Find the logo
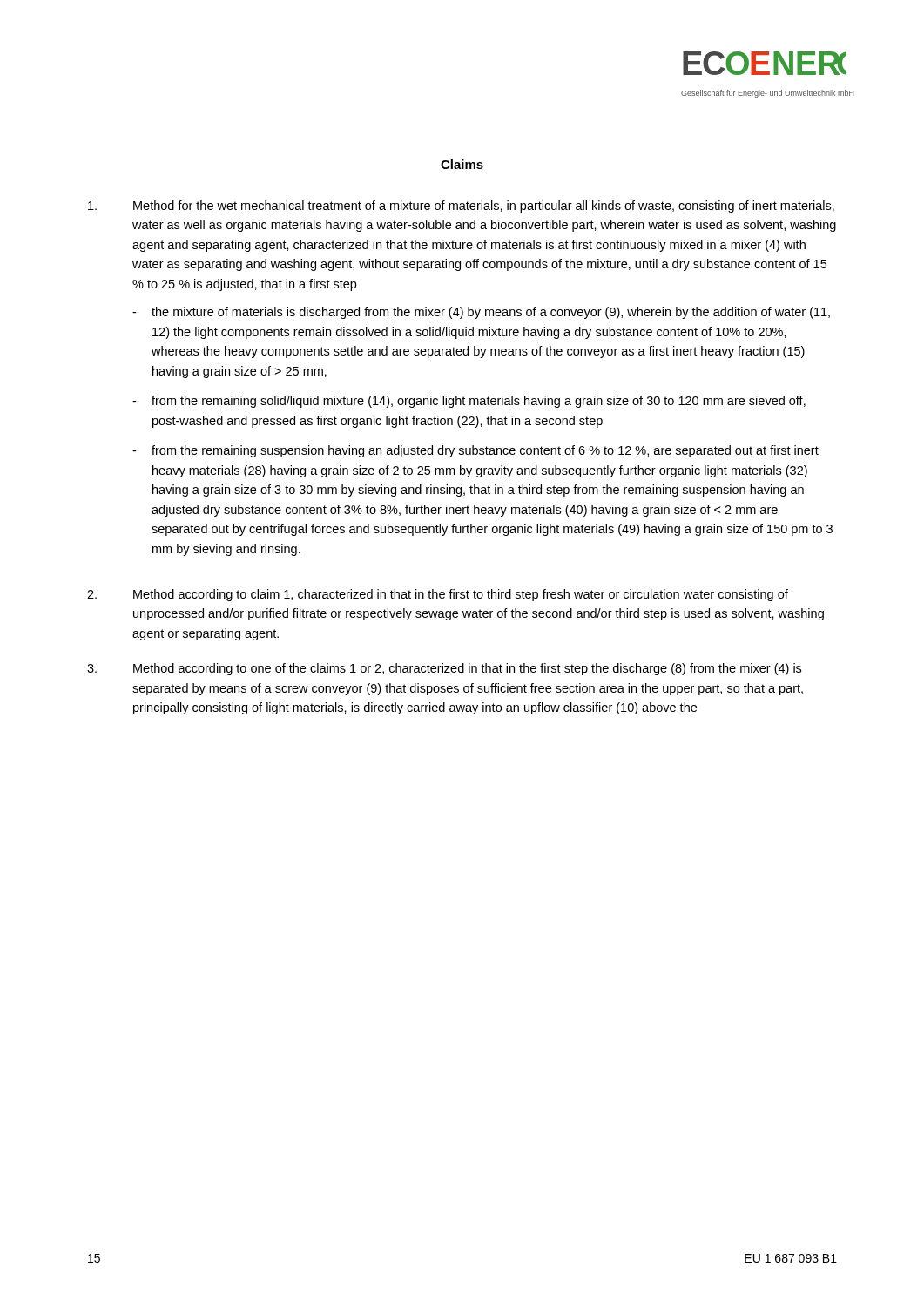This screenshot has width=924, height=1307. point(768,70)
